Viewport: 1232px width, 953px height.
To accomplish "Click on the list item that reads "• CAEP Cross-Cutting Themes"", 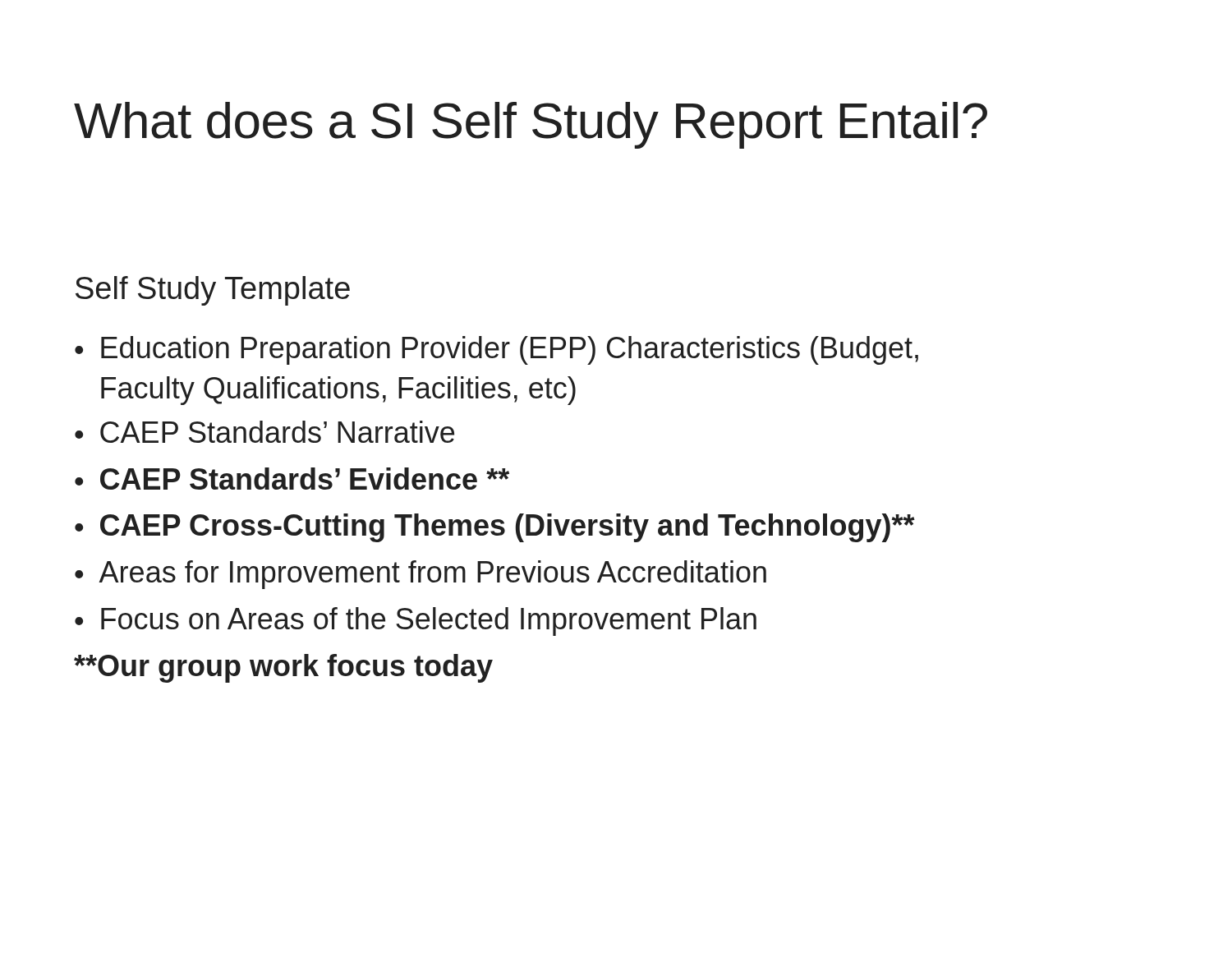I will pyautogui.click(x=494, y=527).
